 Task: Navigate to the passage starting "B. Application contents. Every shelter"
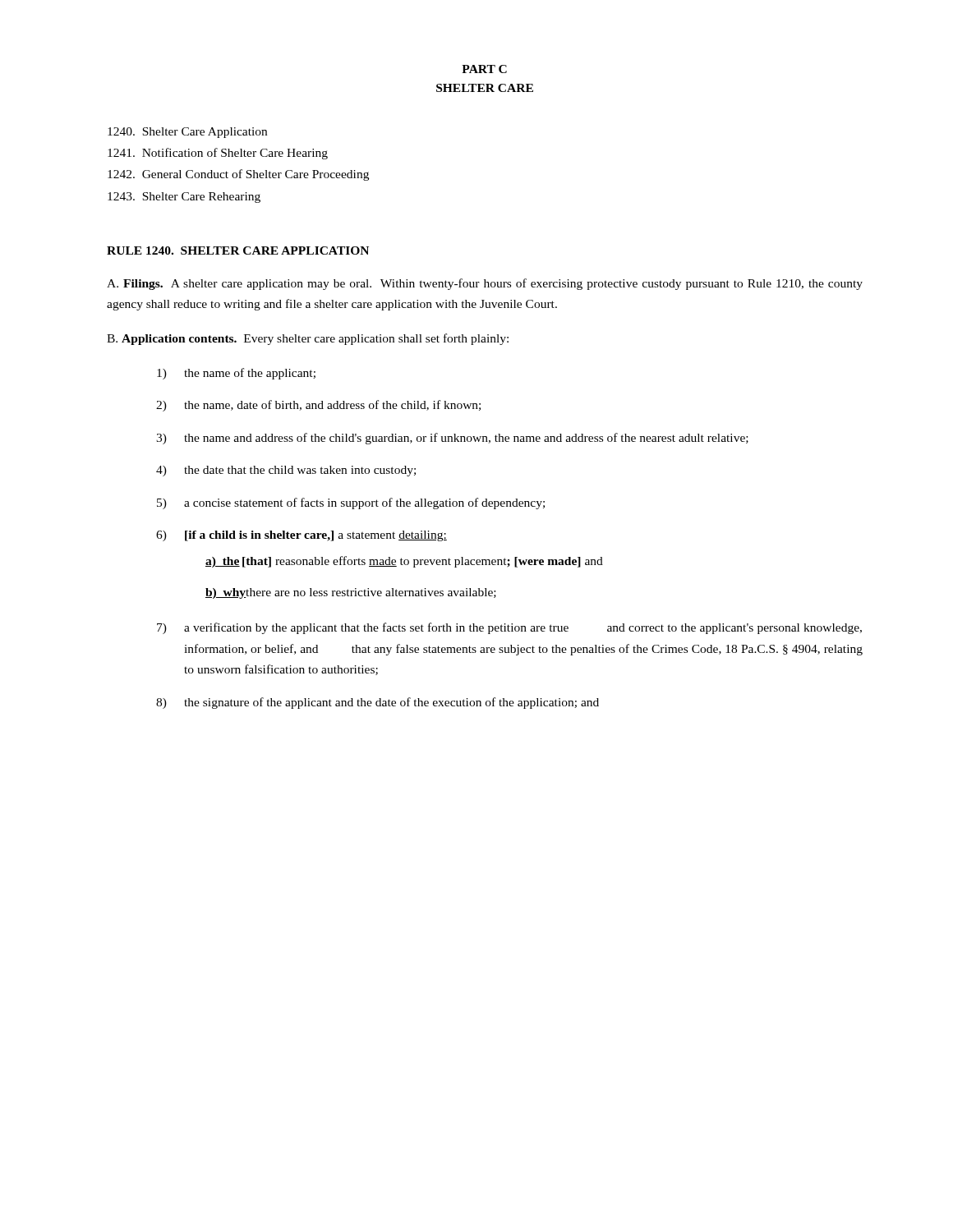pos(308,338)
